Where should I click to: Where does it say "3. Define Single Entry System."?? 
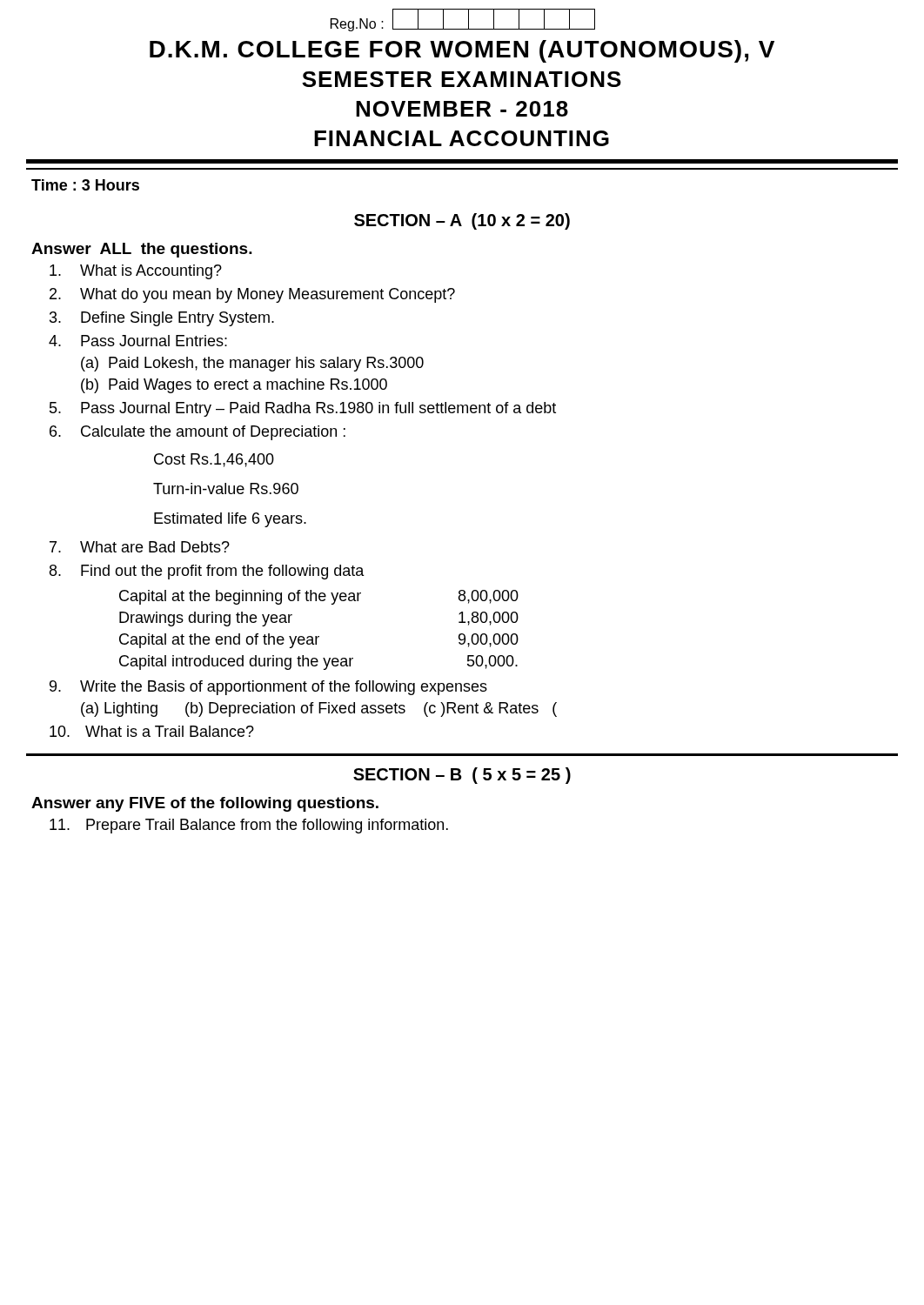pos(162,318)
